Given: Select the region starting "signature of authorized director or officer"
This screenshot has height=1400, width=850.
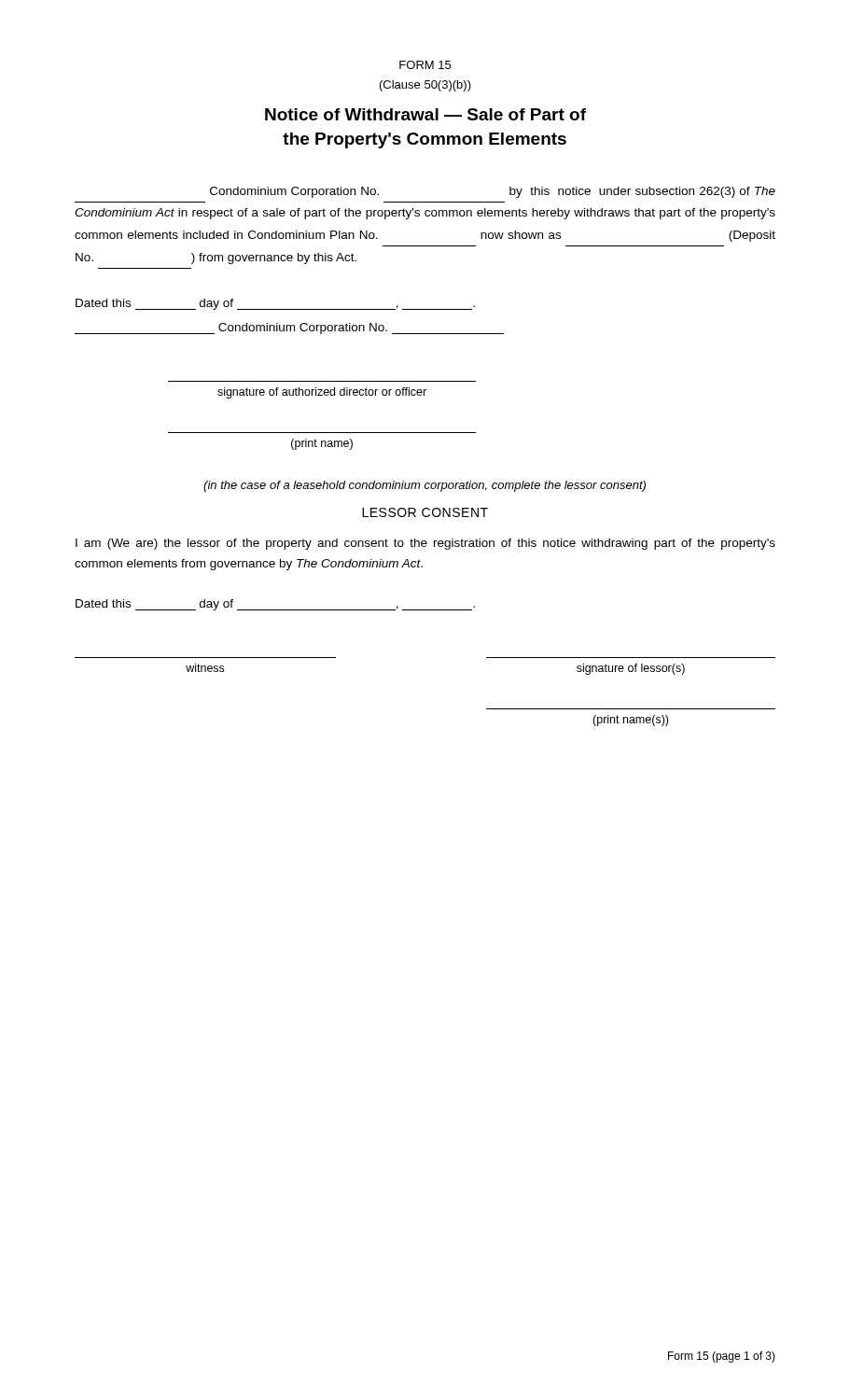Looking at the screenshot, I should (322, 389).
